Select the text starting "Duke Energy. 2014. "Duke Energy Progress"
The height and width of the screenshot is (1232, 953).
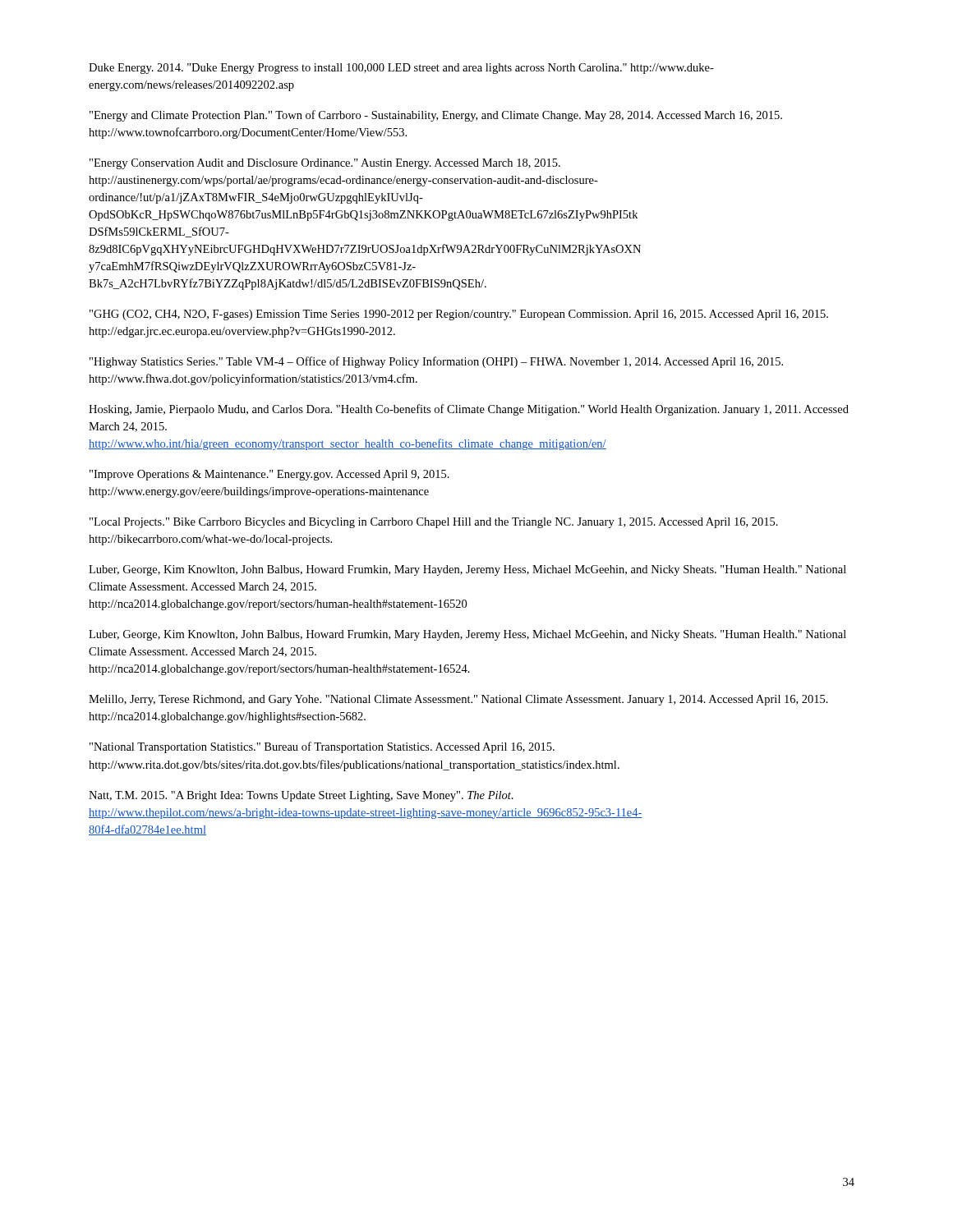tap(401, 76)
